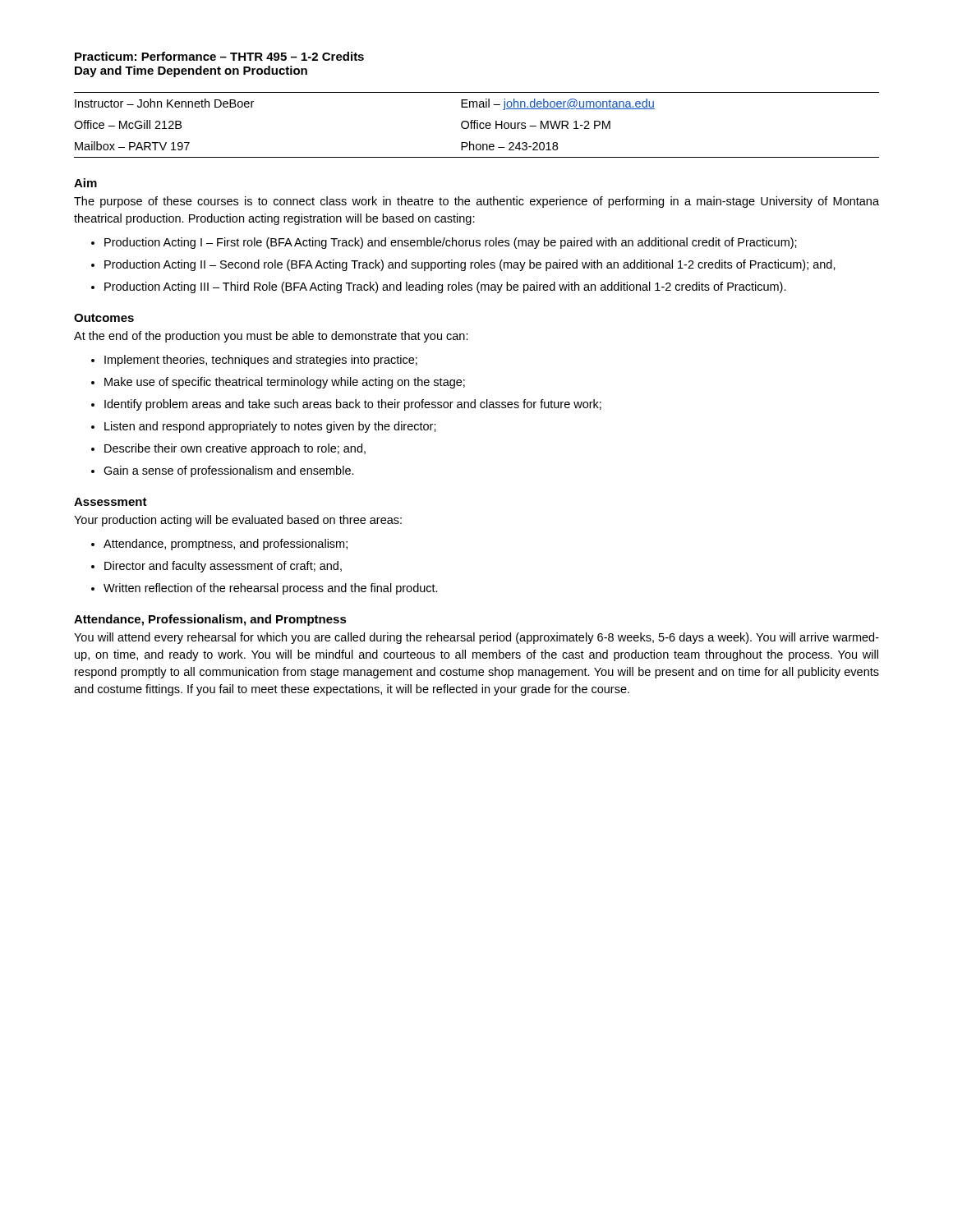Click on the region starting "Production Acting II – Second role"

[491, 265]
